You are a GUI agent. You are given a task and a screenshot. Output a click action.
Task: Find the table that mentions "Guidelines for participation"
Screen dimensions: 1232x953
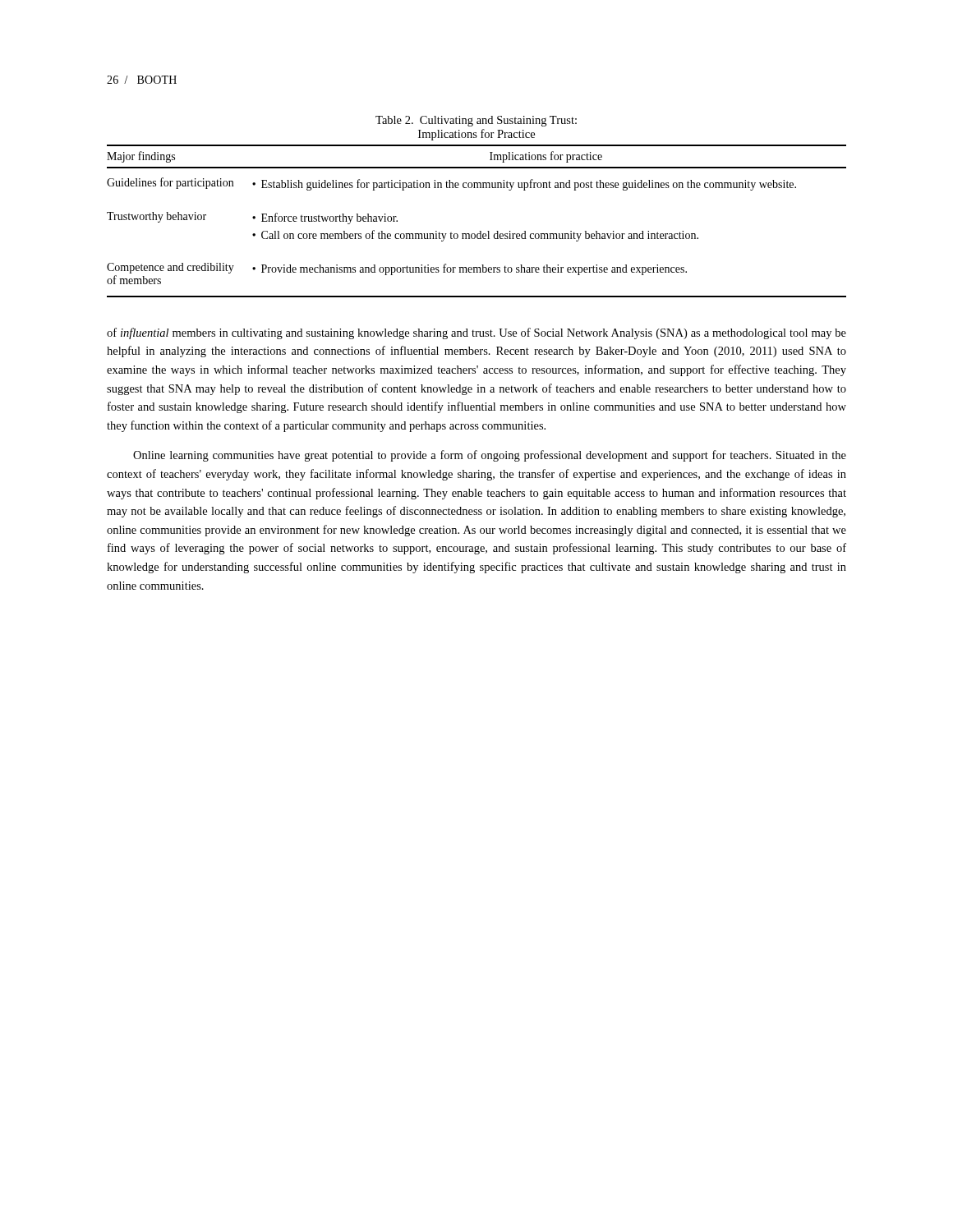click(x=476, y=221)
